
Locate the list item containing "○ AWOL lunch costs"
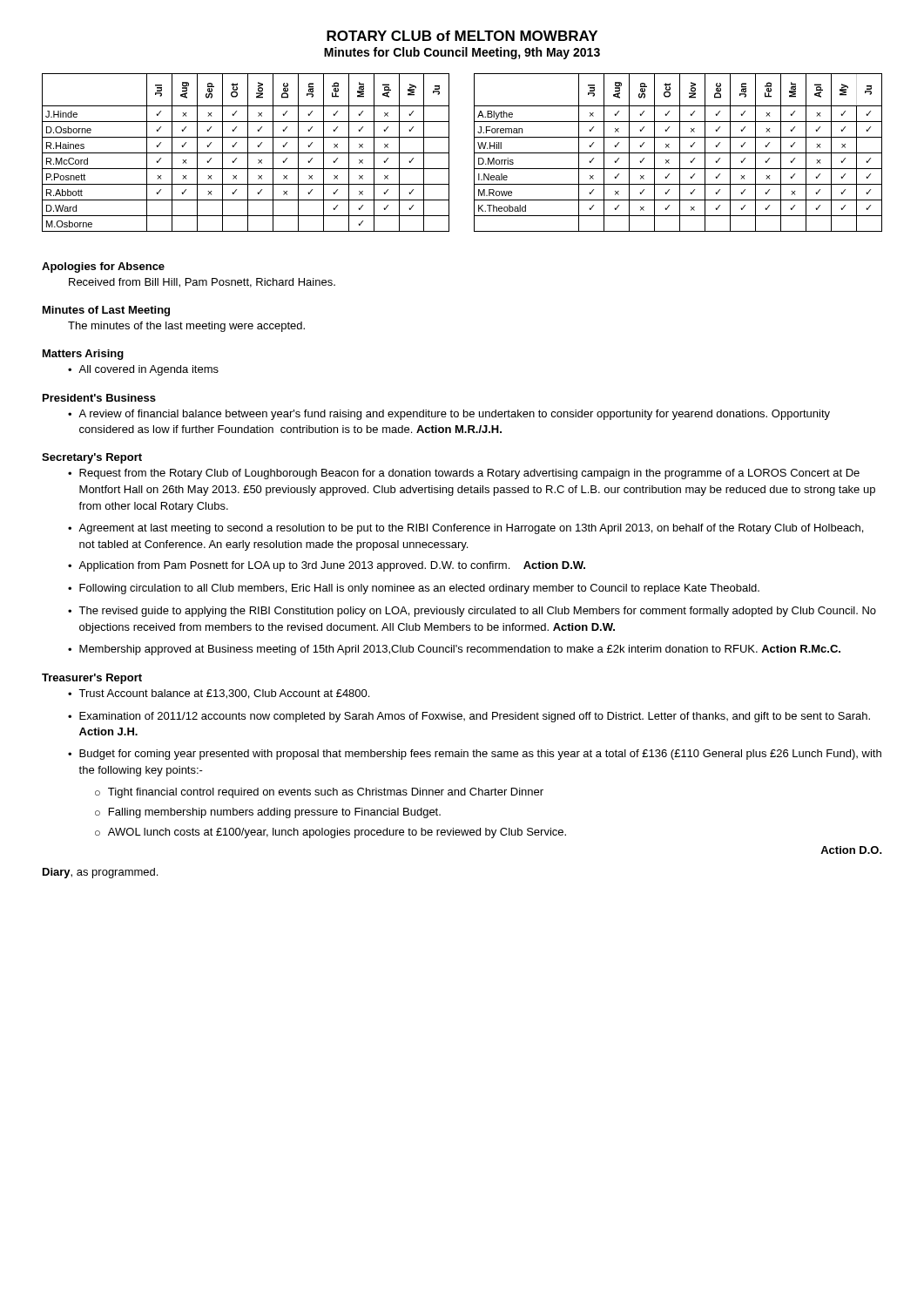(x=331, y=833)
